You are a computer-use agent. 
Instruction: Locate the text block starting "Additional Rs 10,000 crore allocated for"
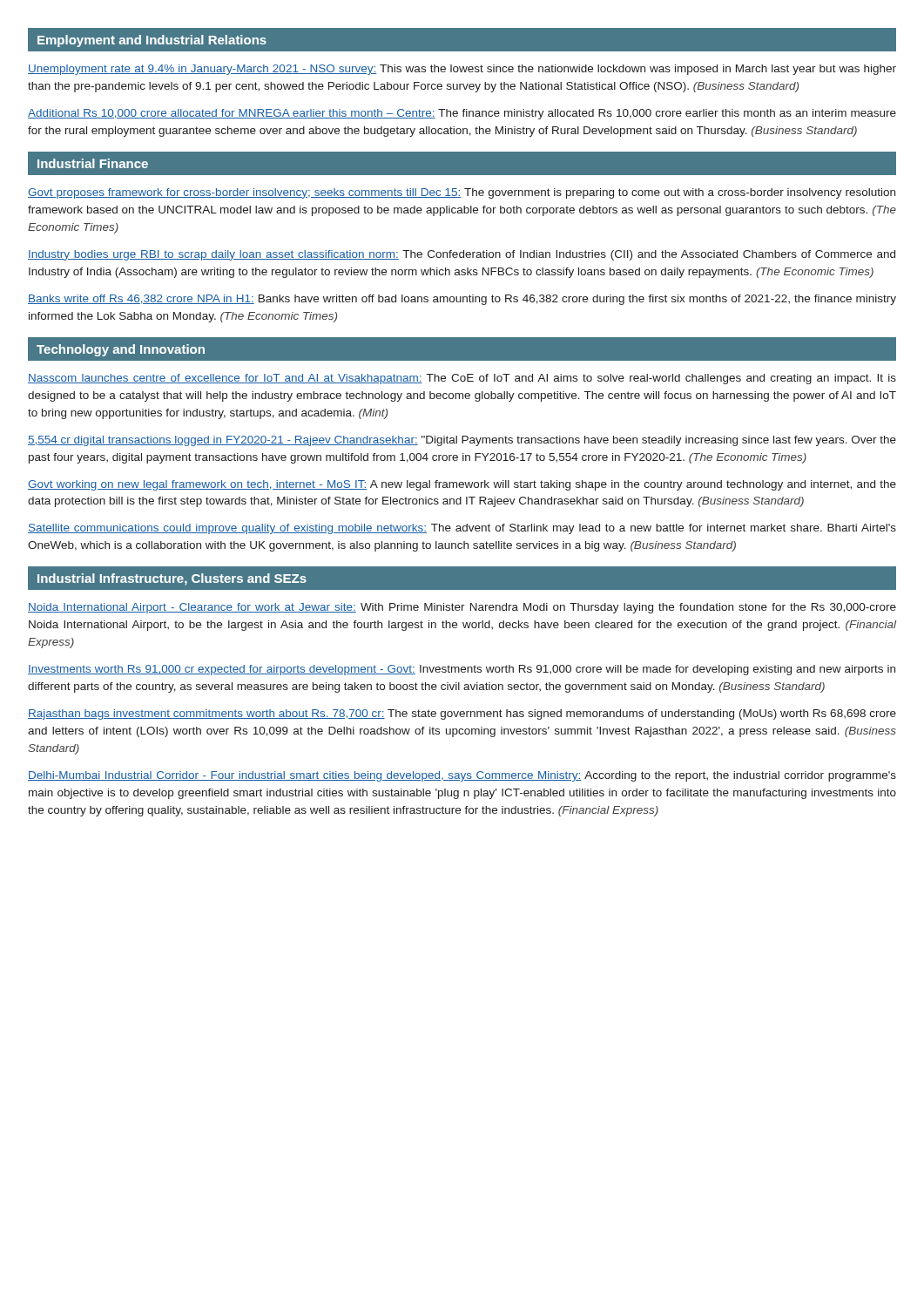click(x=462, y=121)
